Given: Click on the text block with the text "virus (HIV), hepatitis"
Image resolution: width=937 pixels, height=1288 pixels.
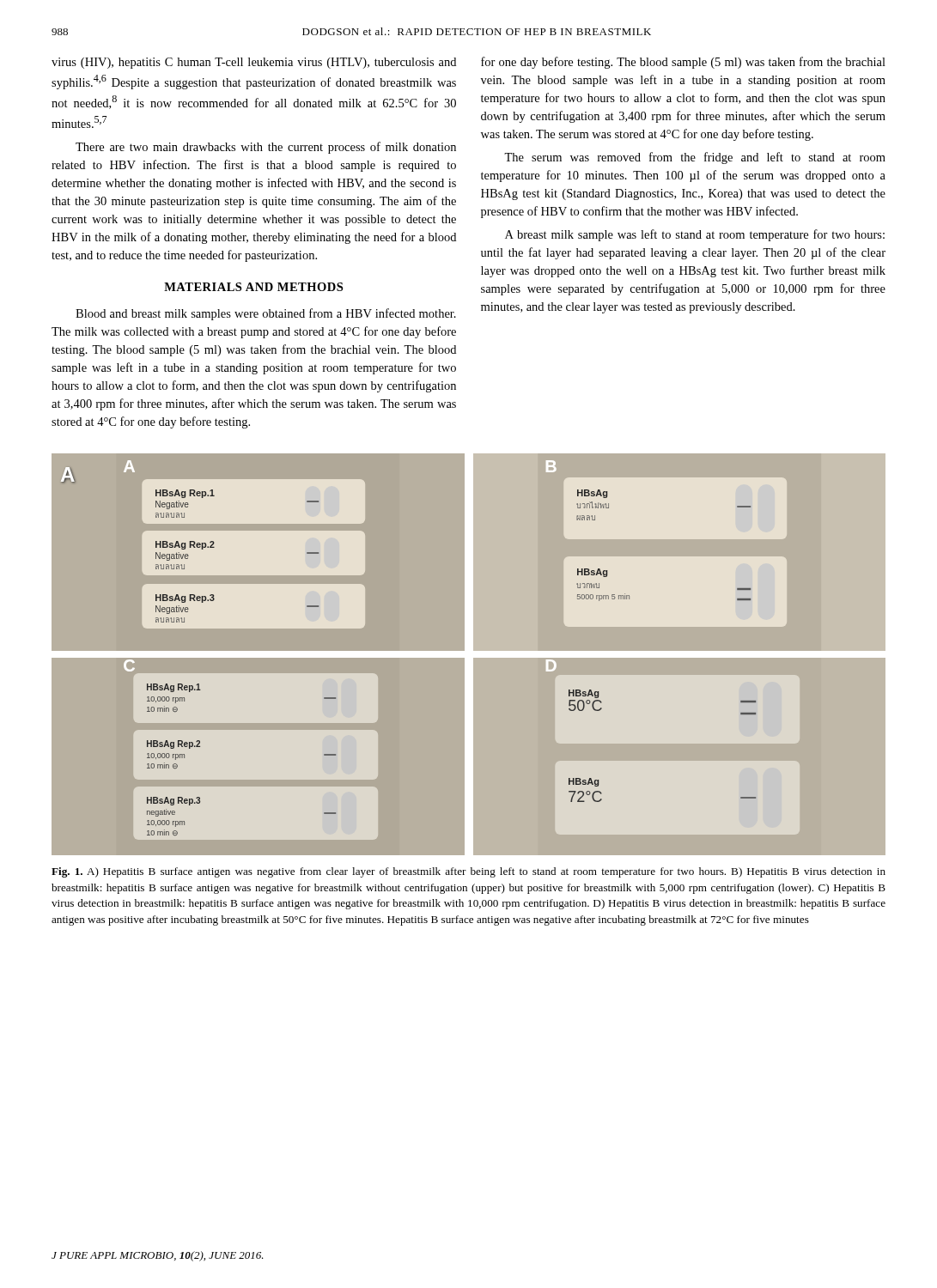Looking at the screenshot, I should pyautogui.click(x=254, y=93).
